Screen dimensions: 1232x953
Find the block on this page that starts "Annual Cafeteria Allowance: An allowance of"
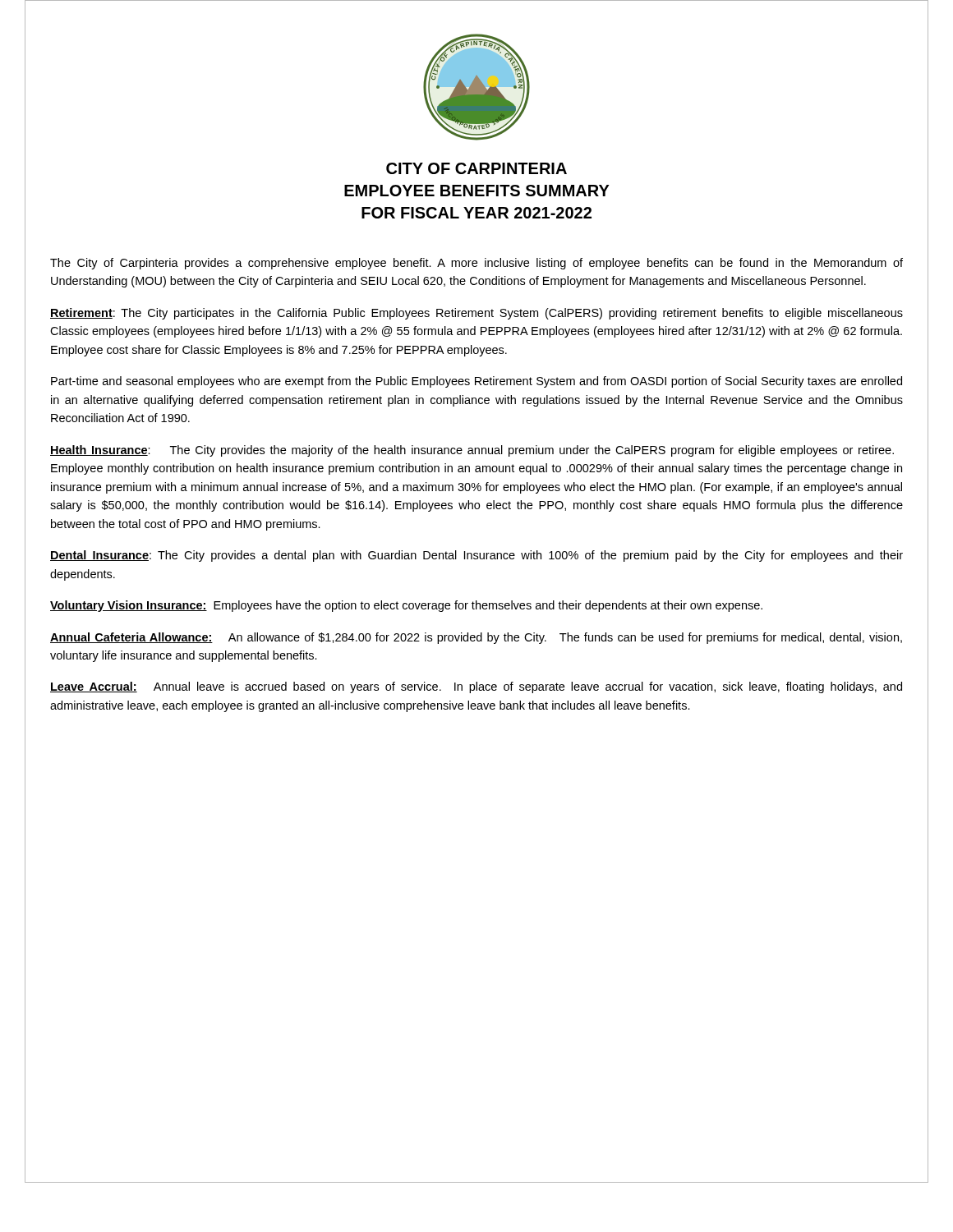tap(476, 646)
